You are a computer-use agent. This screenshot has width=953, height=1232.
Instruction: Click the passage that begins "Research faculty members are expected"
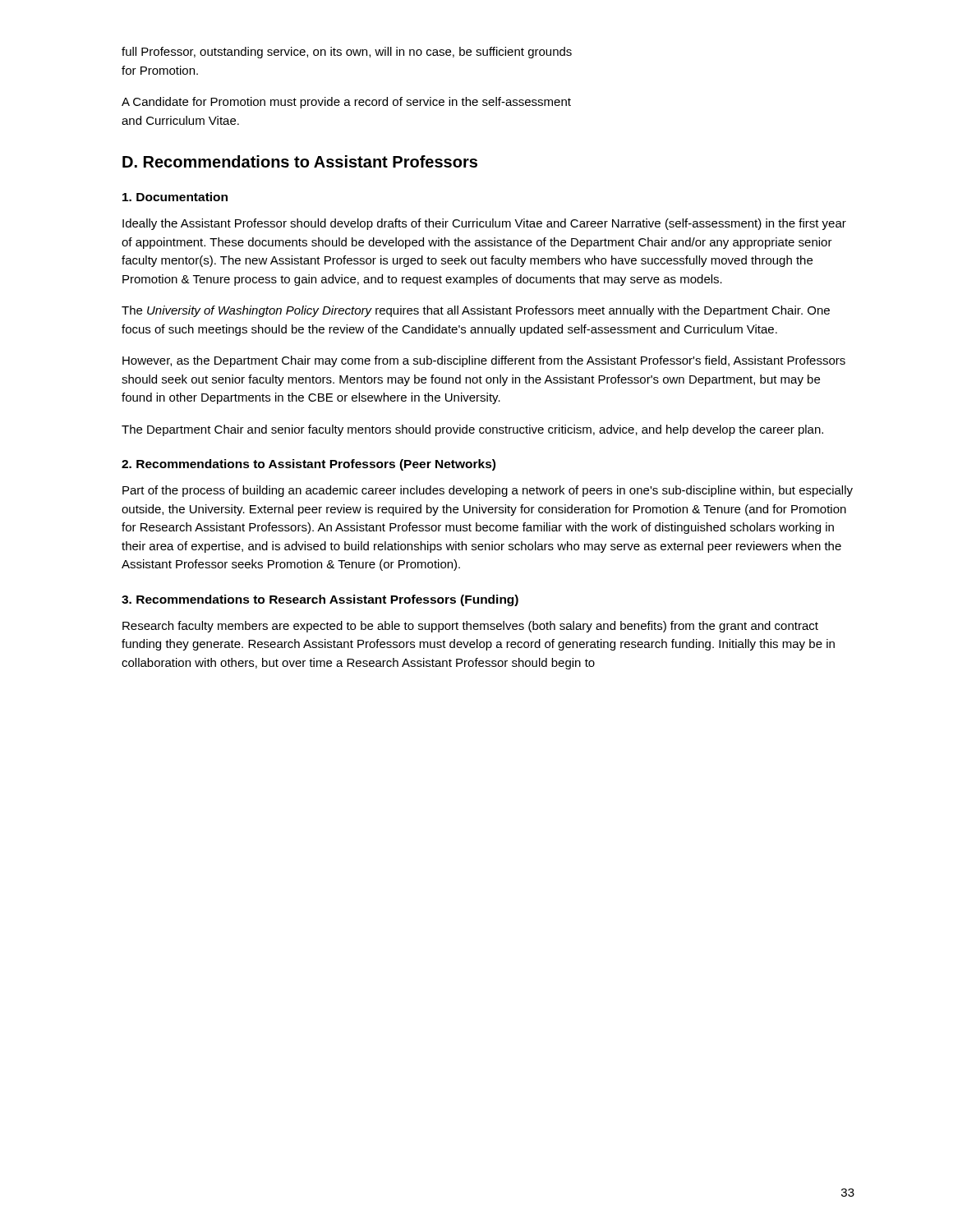[x=479, y=644]
